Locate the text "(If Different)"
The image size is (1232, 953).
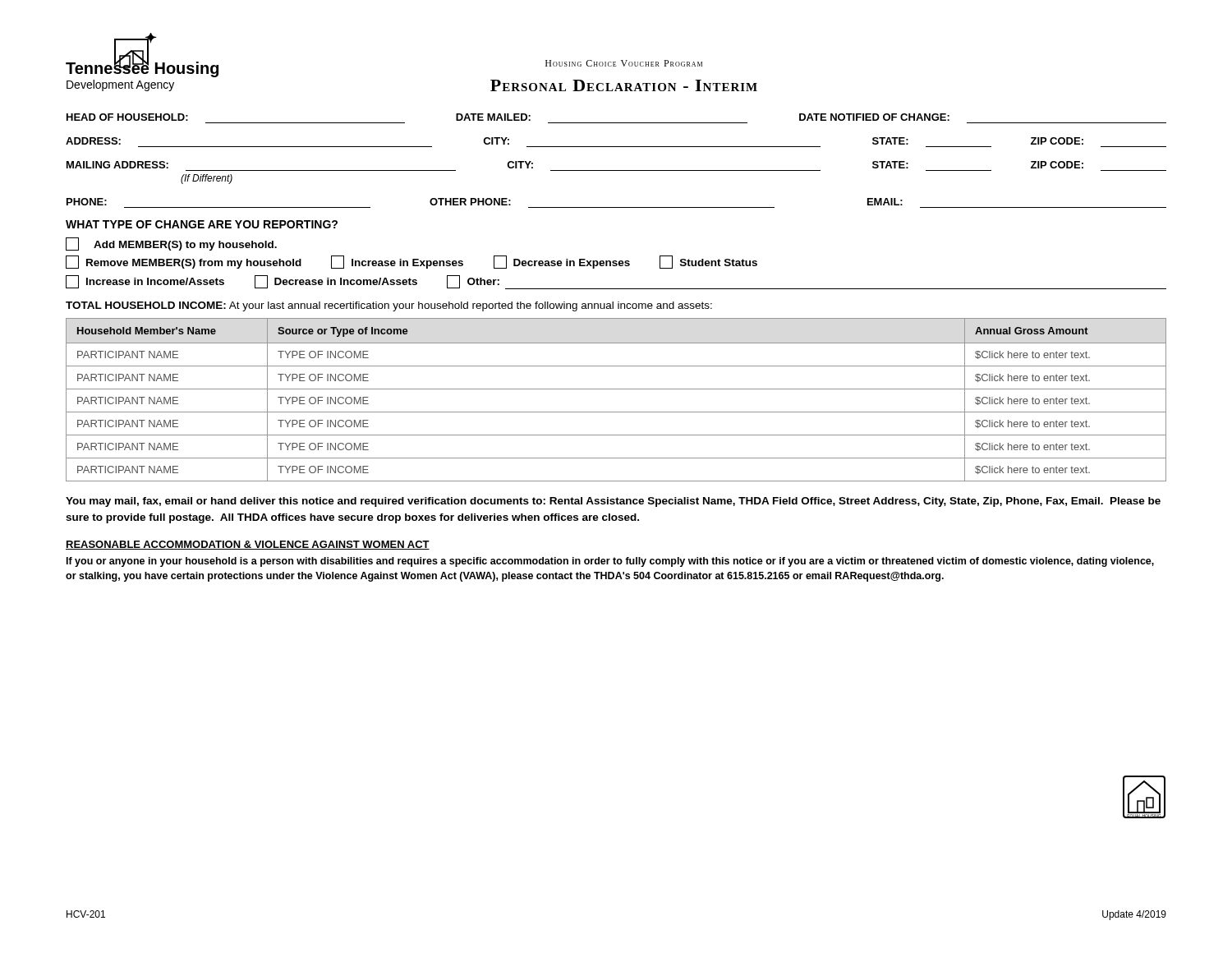tap(207, 178)
